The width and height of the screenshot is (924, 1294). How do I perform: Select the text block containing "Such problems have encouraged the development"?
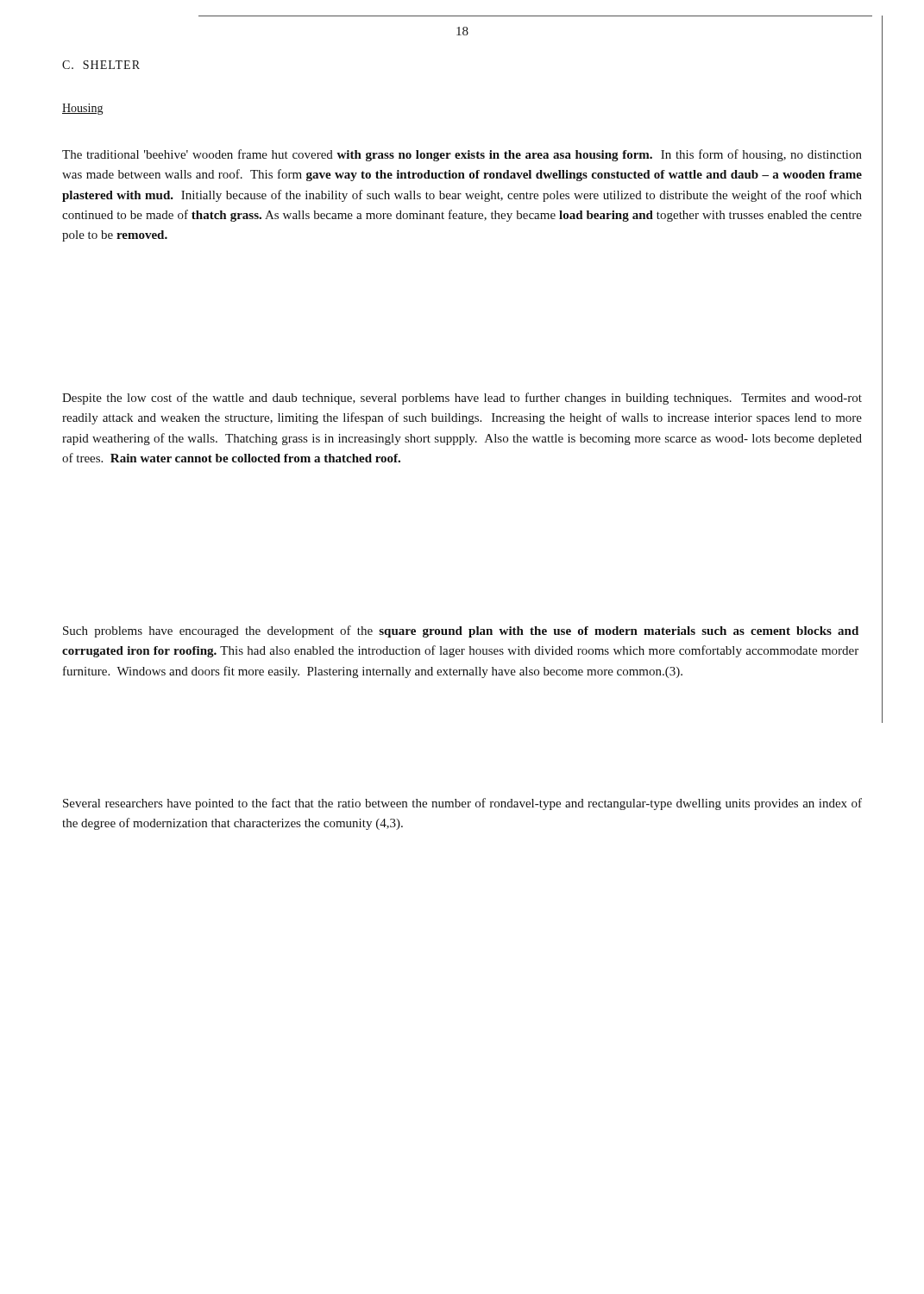(462, 651)
